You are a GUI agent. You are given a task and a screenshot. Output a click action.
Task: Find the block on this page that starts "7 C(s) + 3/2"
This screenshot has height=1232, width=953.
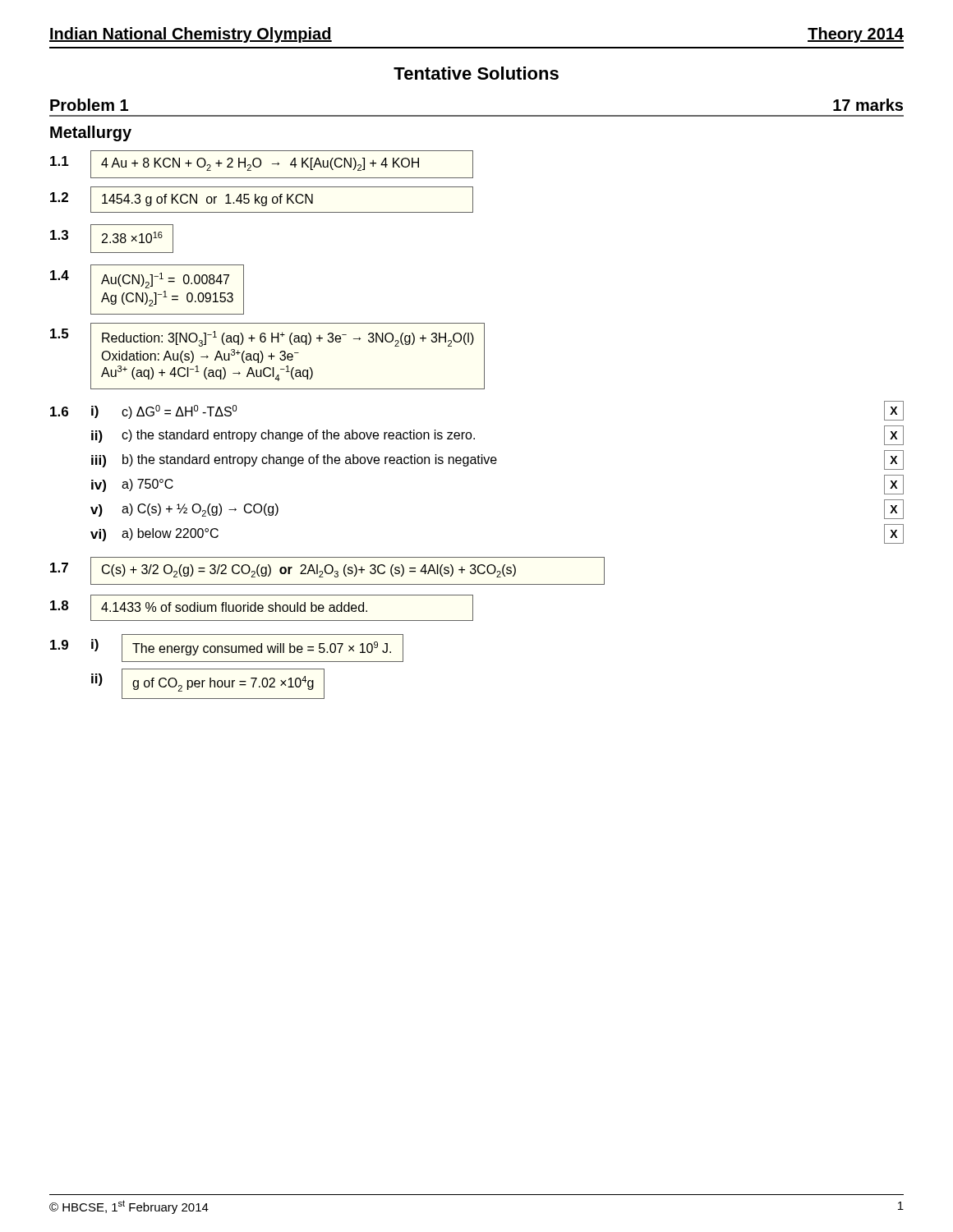327,571
